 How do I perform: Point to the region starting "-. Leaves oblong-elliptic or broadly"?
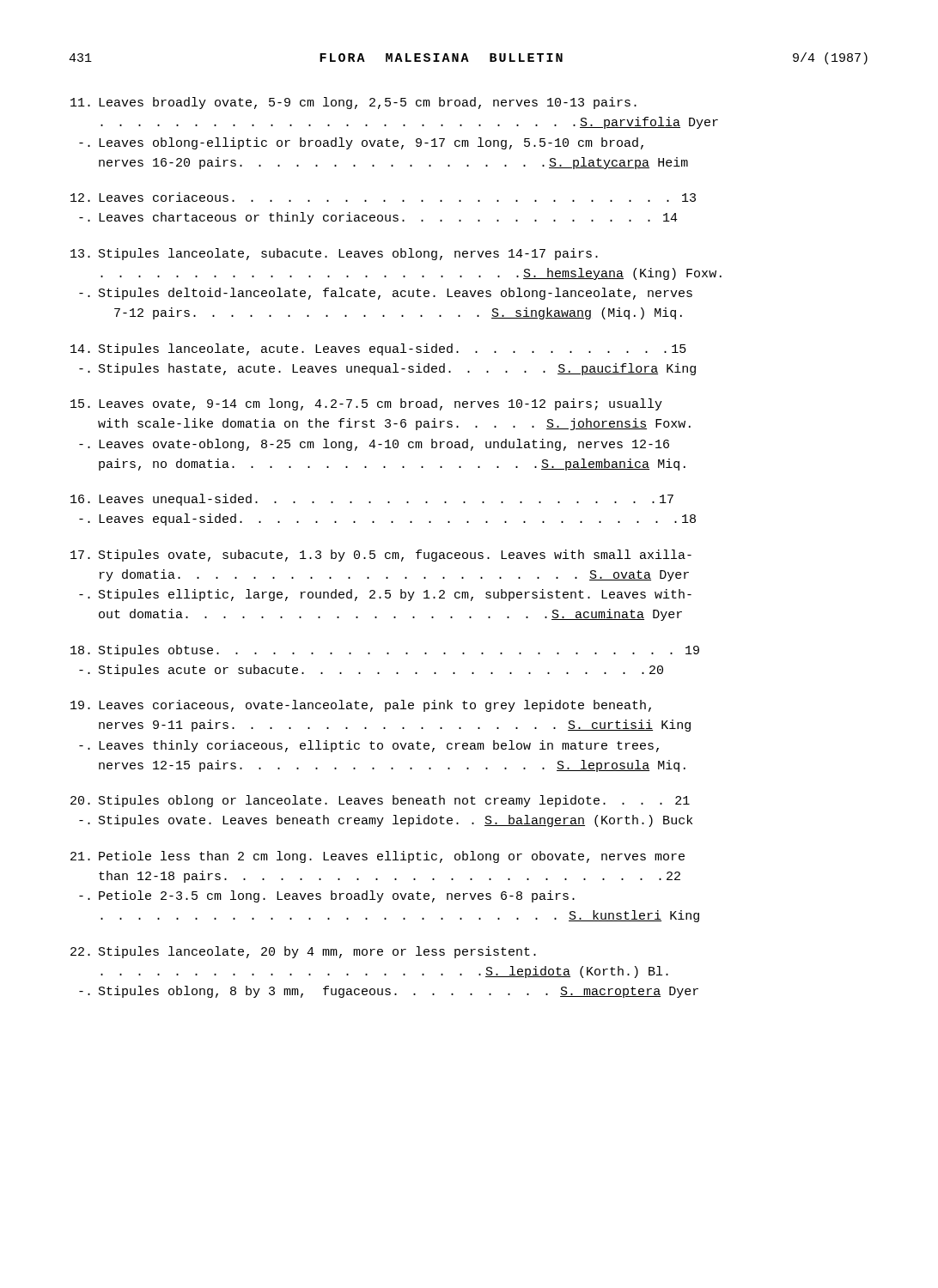469,154
